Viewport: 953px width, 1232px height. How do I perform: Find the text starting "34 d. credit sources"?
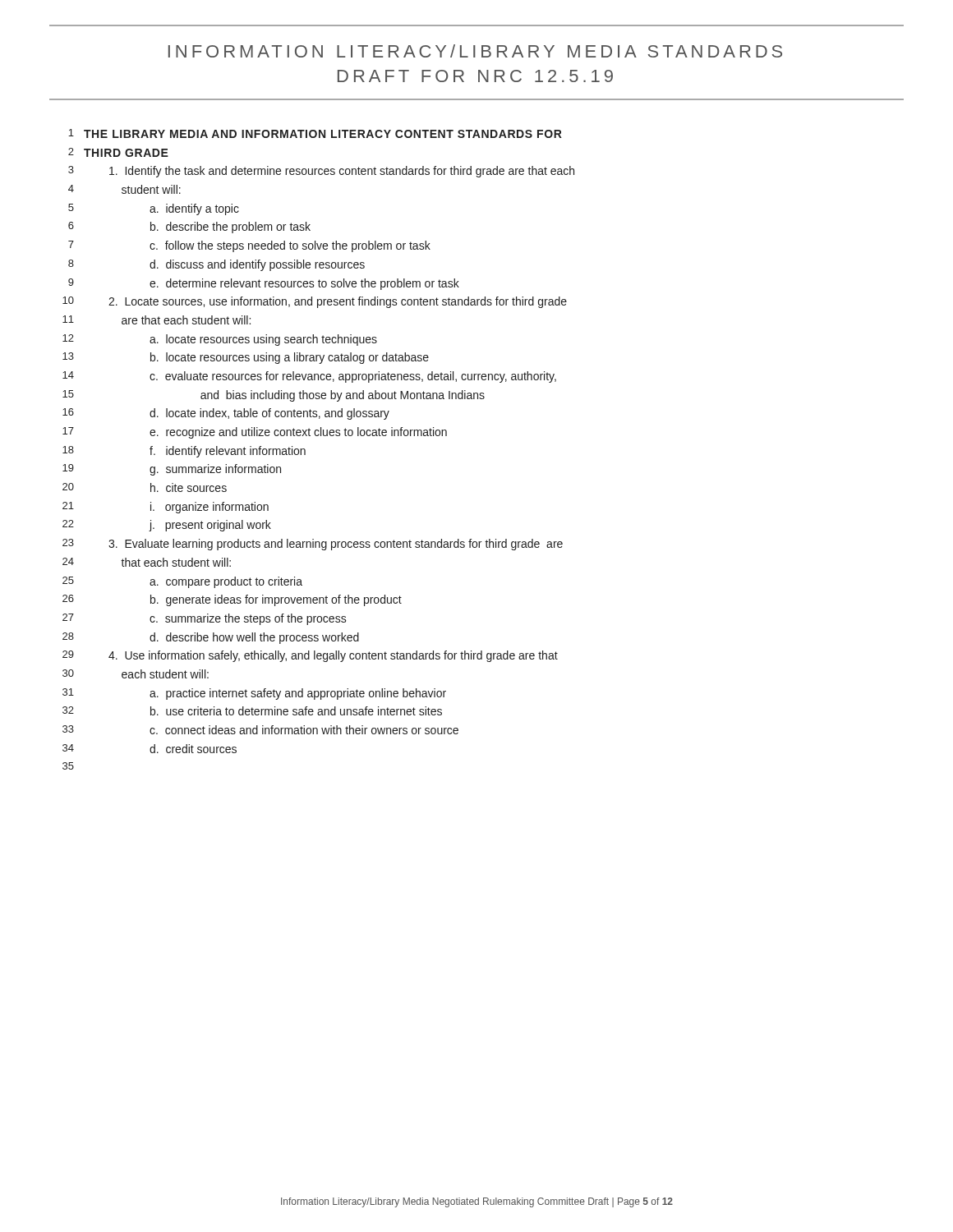[150, 749]
